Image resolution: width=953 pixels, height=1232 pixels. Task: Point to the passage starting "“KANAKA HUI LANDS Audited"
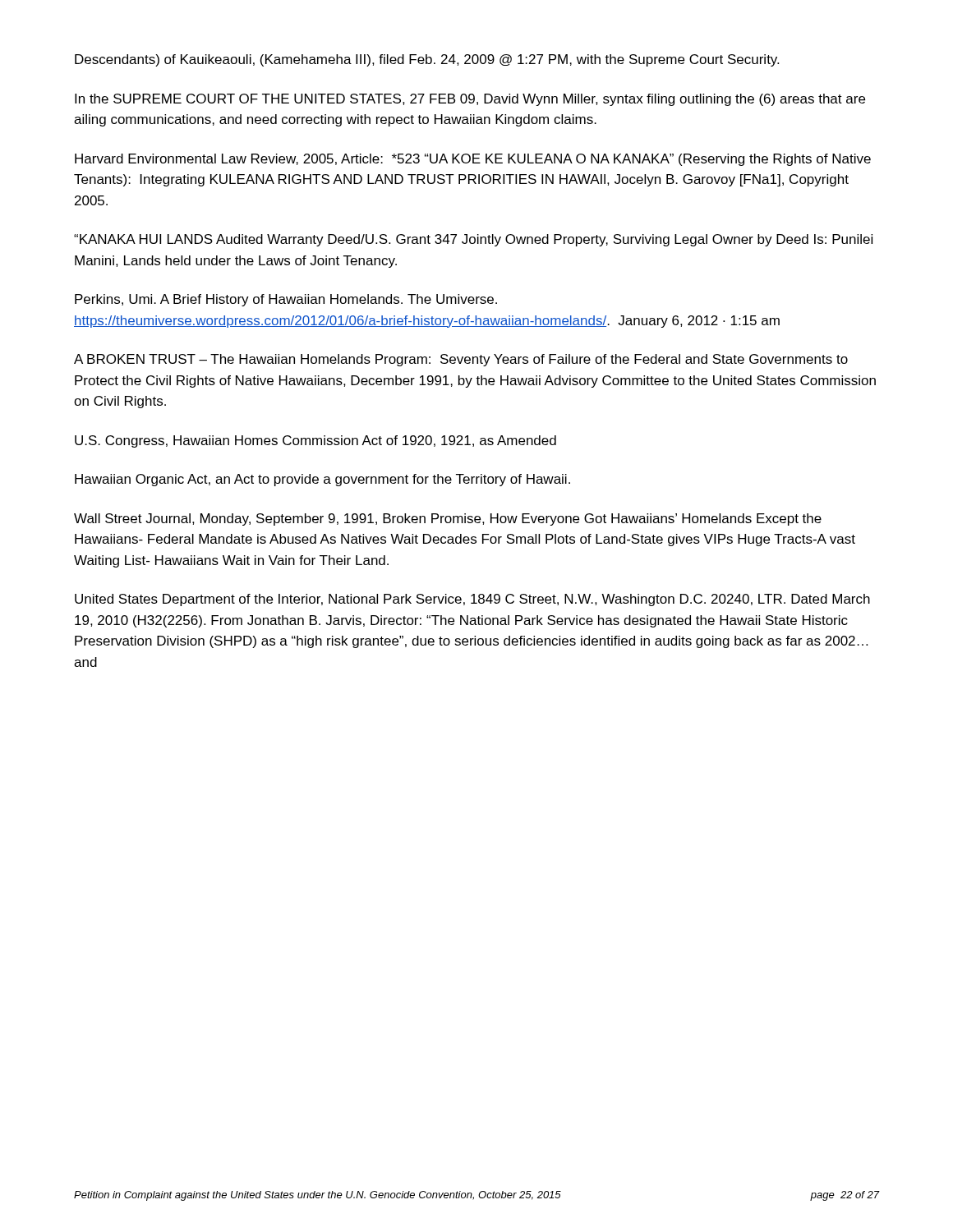474,250
